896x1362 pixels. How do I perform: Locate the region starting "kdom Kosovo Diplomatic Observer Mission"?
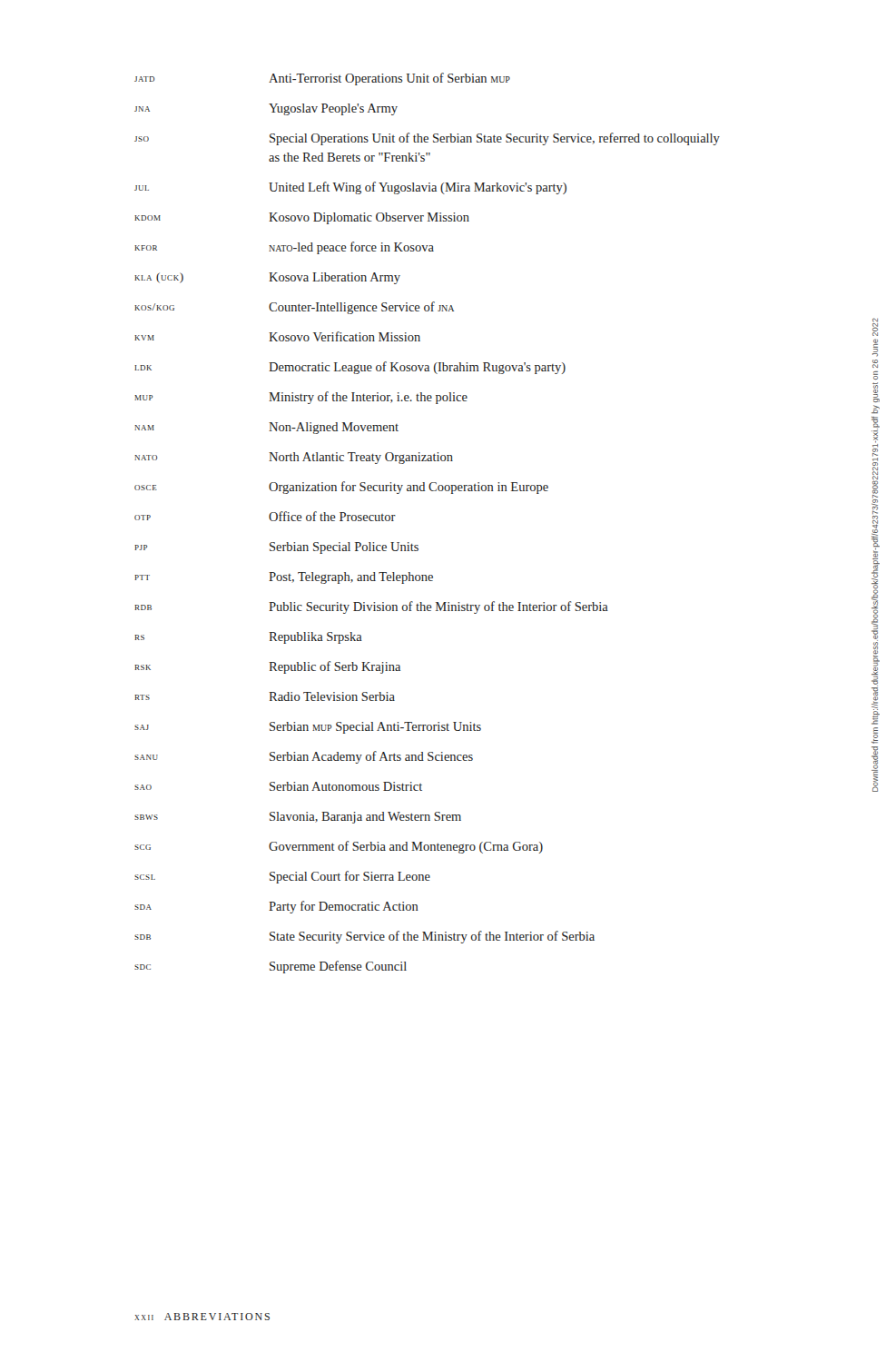(434, 218)
